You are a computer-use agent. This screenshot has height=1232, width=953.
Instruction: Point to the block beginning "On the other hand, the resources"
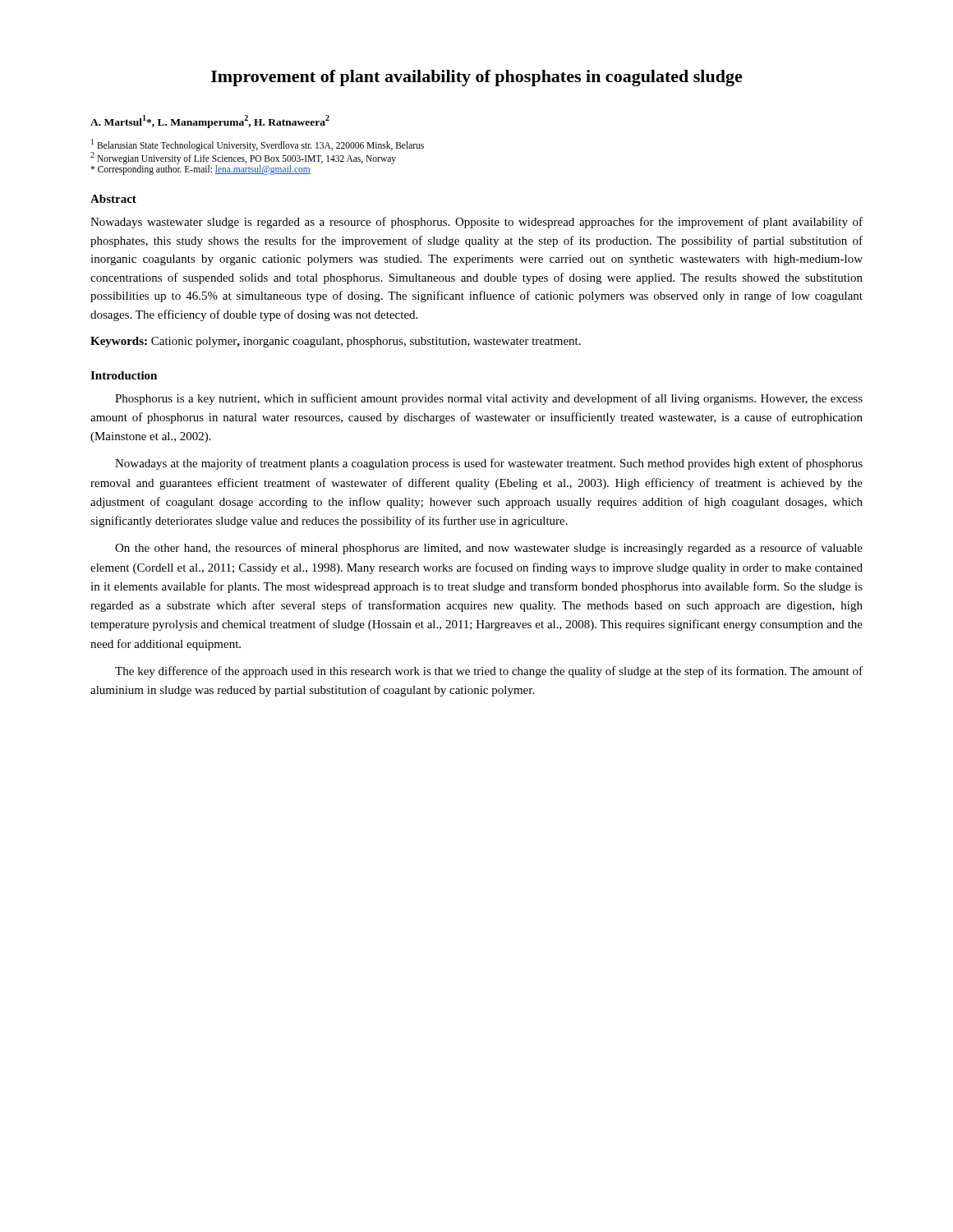[476, 596]
